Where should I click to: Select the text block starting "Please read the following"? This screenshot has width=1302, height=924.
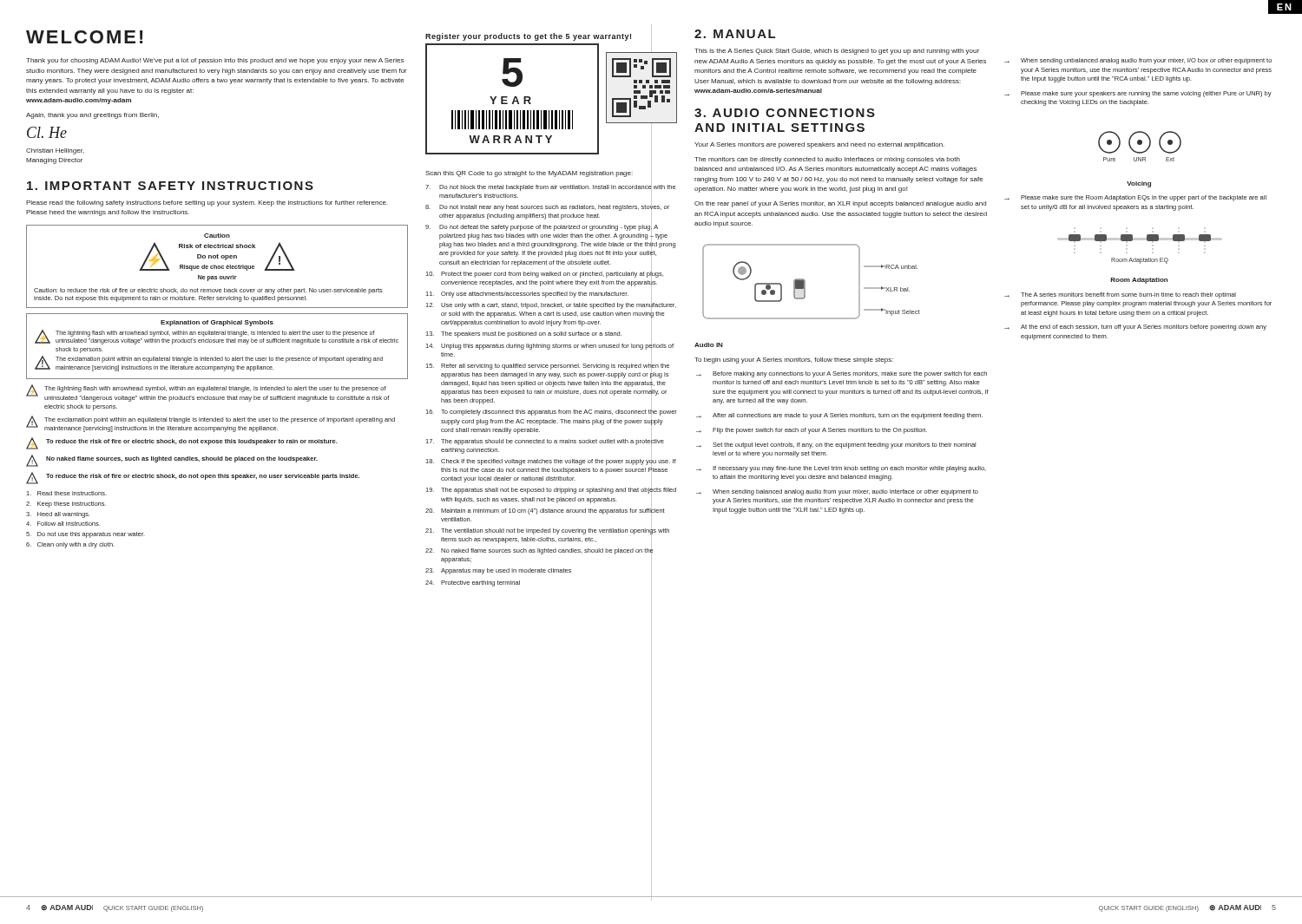[217, 208]
